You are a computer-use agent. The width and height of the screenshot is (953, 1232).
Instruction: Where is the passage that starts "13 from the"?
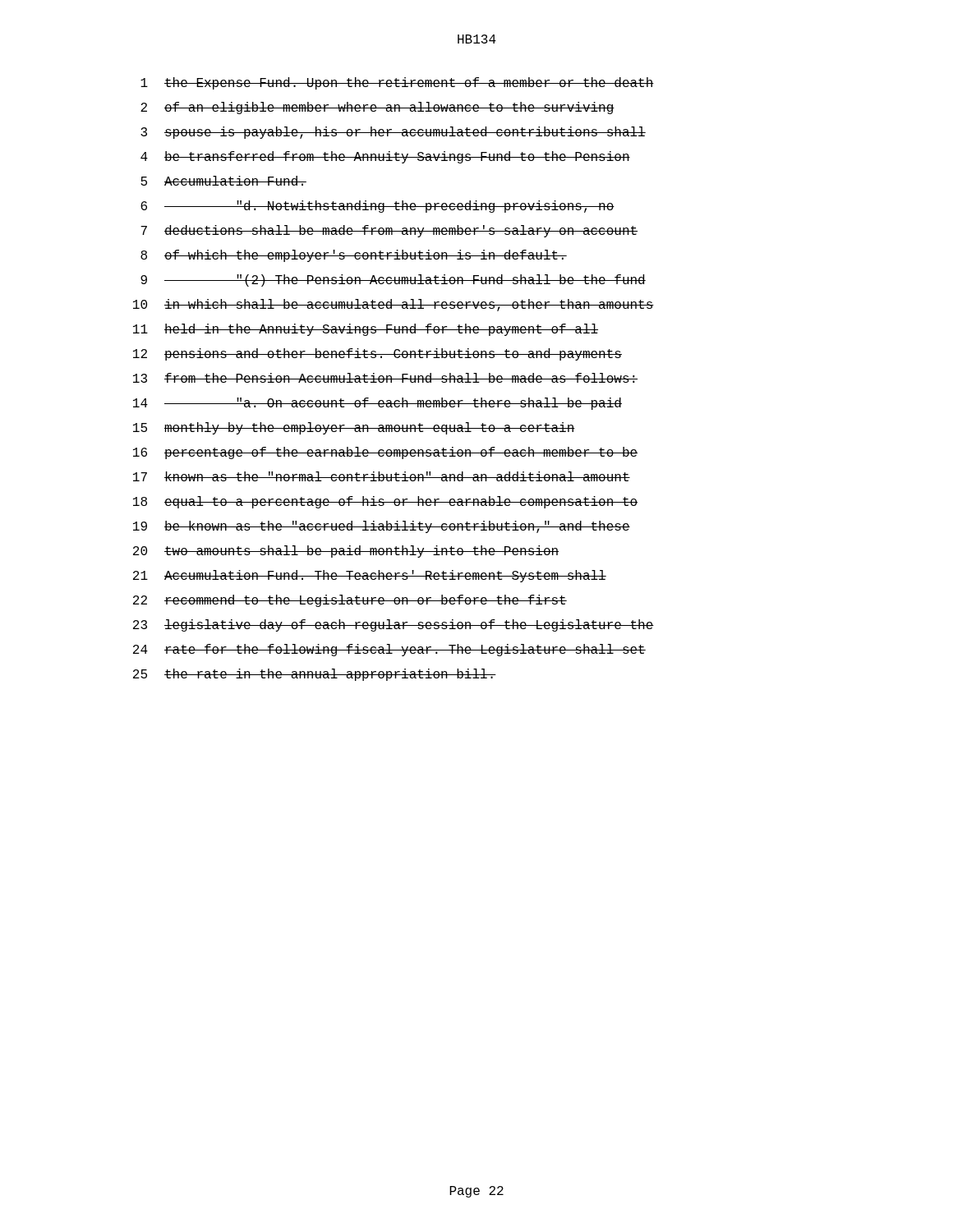493,380
